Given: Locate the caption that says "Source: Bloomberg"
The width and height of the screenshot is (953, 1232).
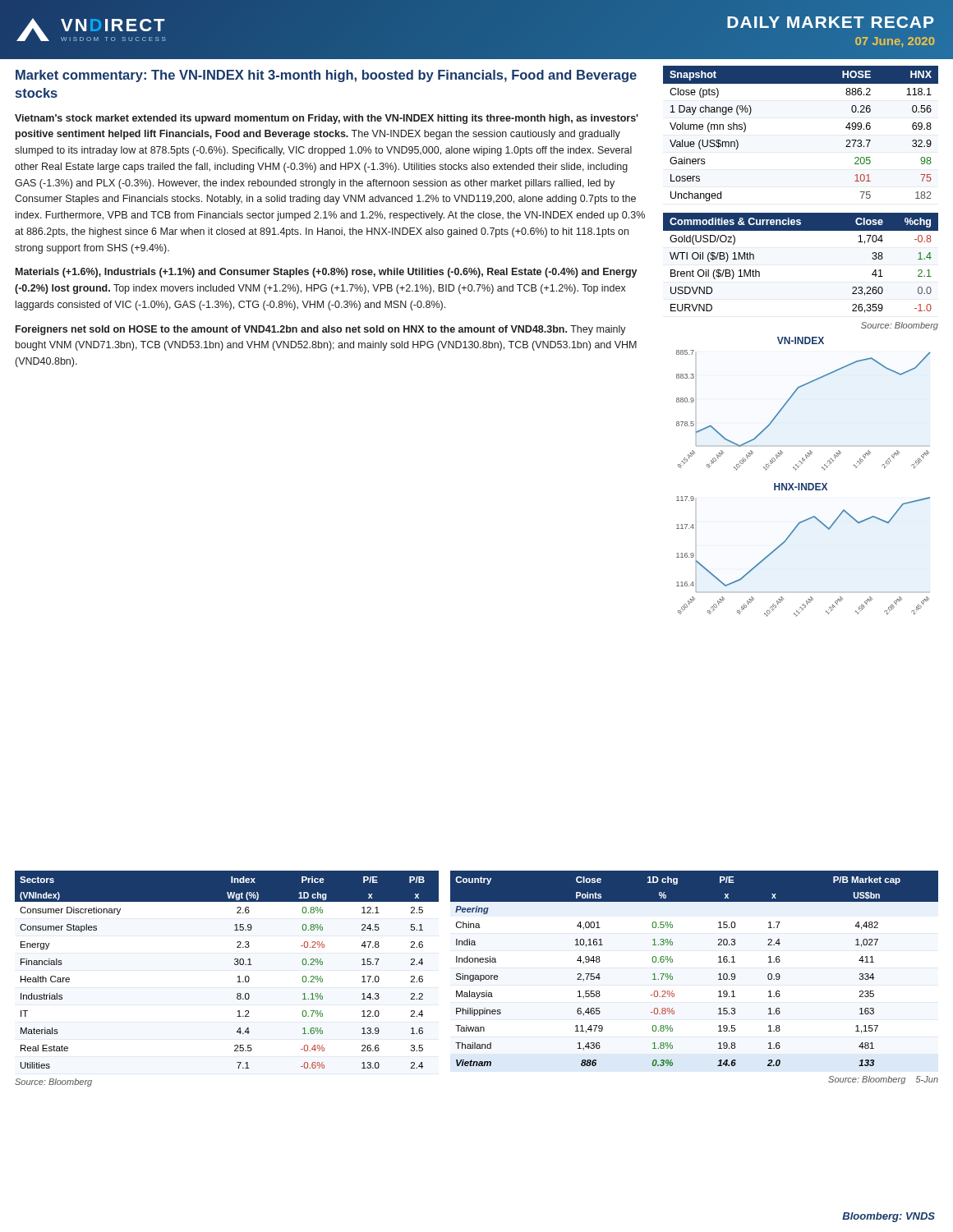Looking at the screenshot, I should pyautogui.click(x=900, y=325).
